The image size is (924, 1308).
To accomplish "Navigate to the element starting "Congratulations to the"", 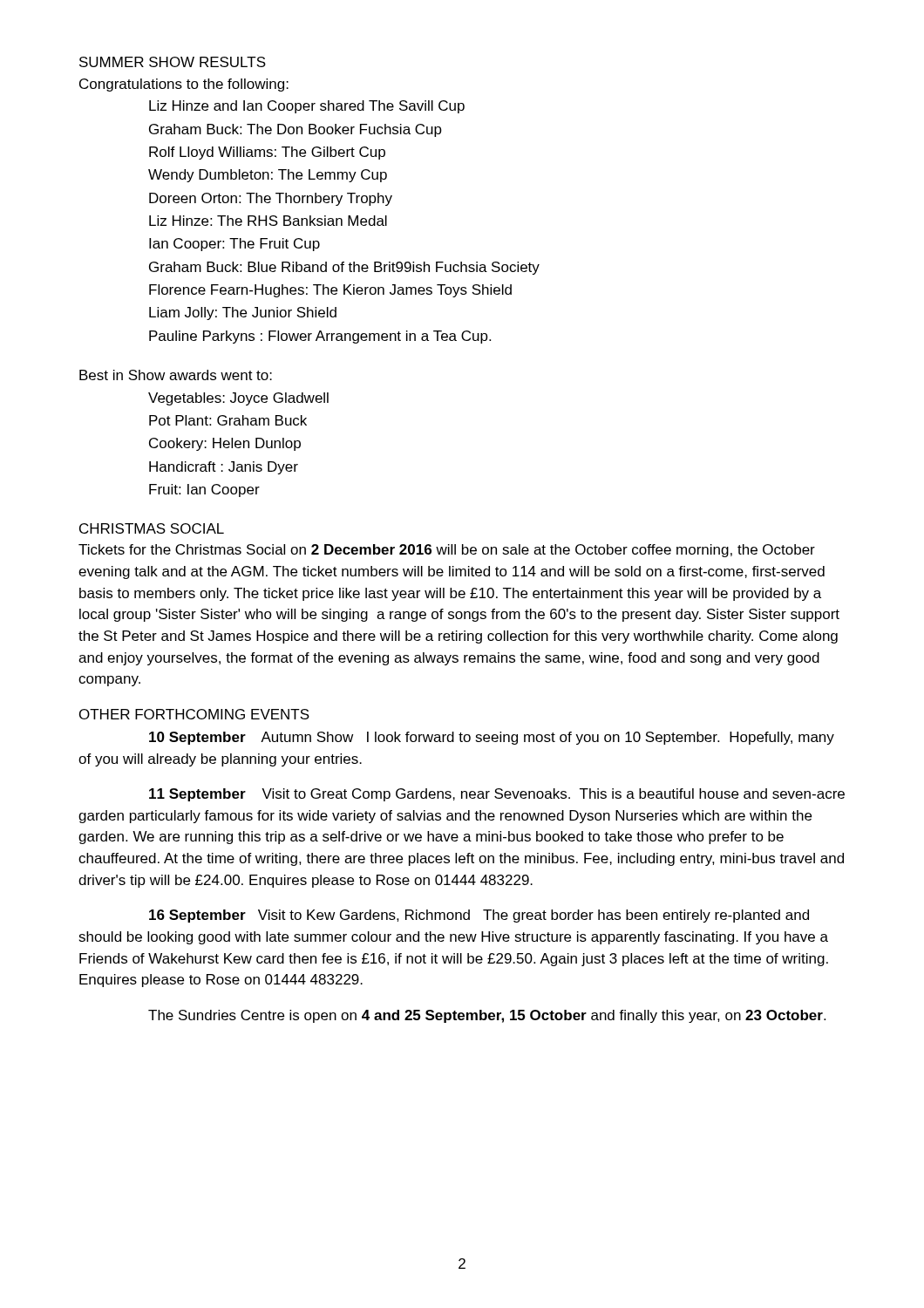I will (x=184, y=84).
